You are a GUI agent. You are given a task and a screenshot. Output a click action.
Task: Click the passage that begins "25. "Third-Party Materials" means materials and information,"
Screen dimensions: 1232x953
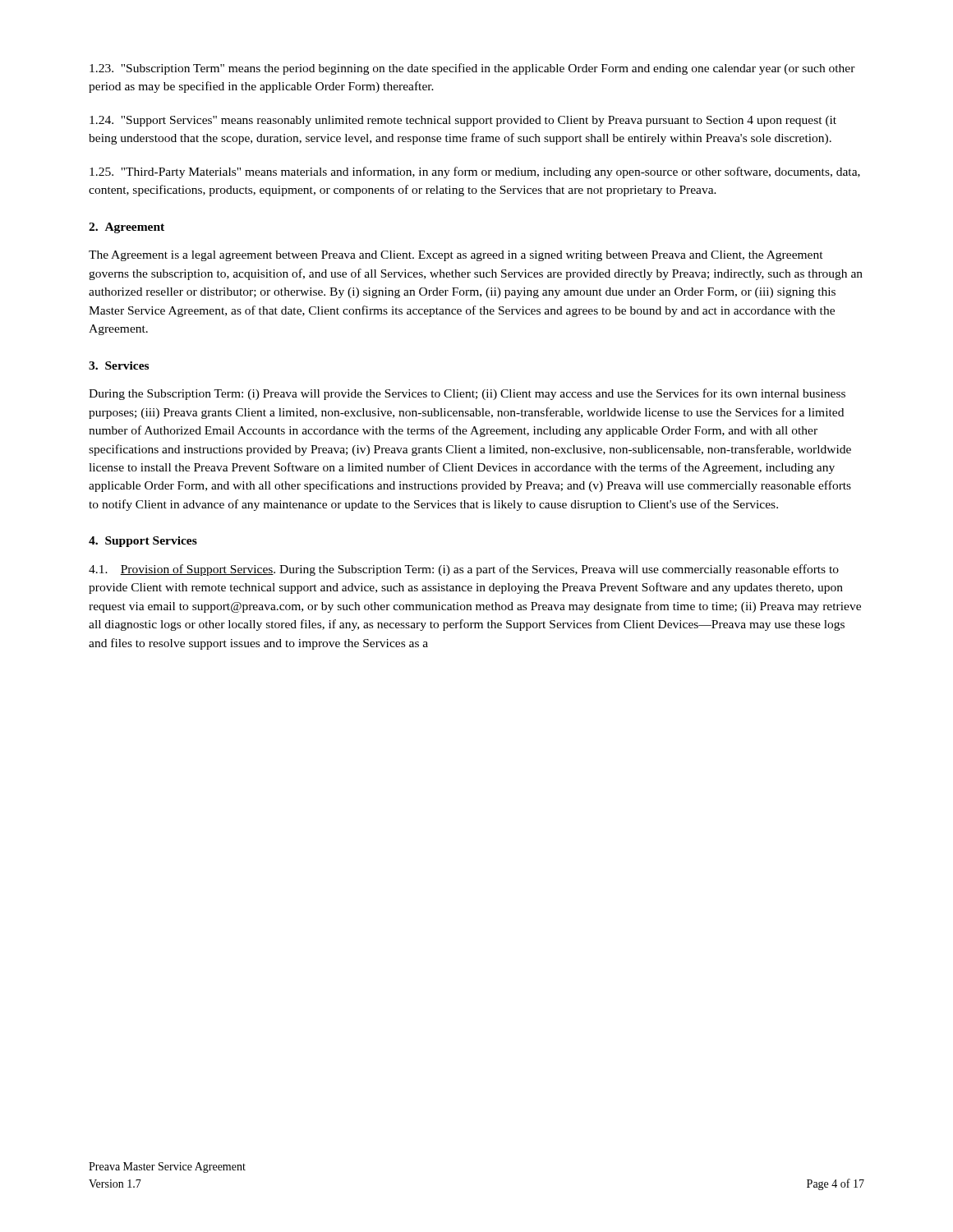pyautogui.click(x=475, y=180)
